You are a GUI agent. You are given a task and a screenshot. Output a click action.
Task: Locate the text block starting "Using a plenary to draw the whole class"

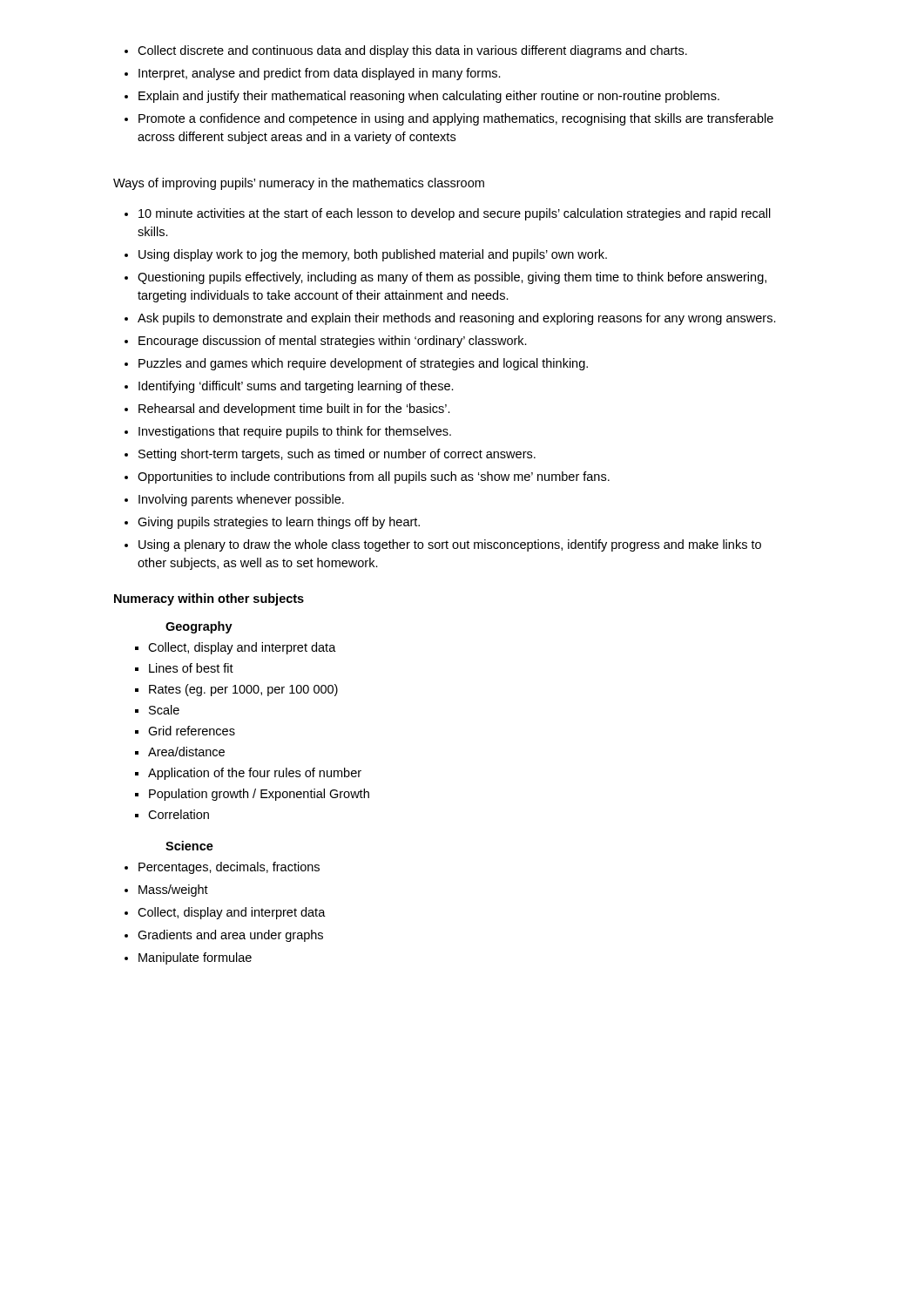point(465,554)
